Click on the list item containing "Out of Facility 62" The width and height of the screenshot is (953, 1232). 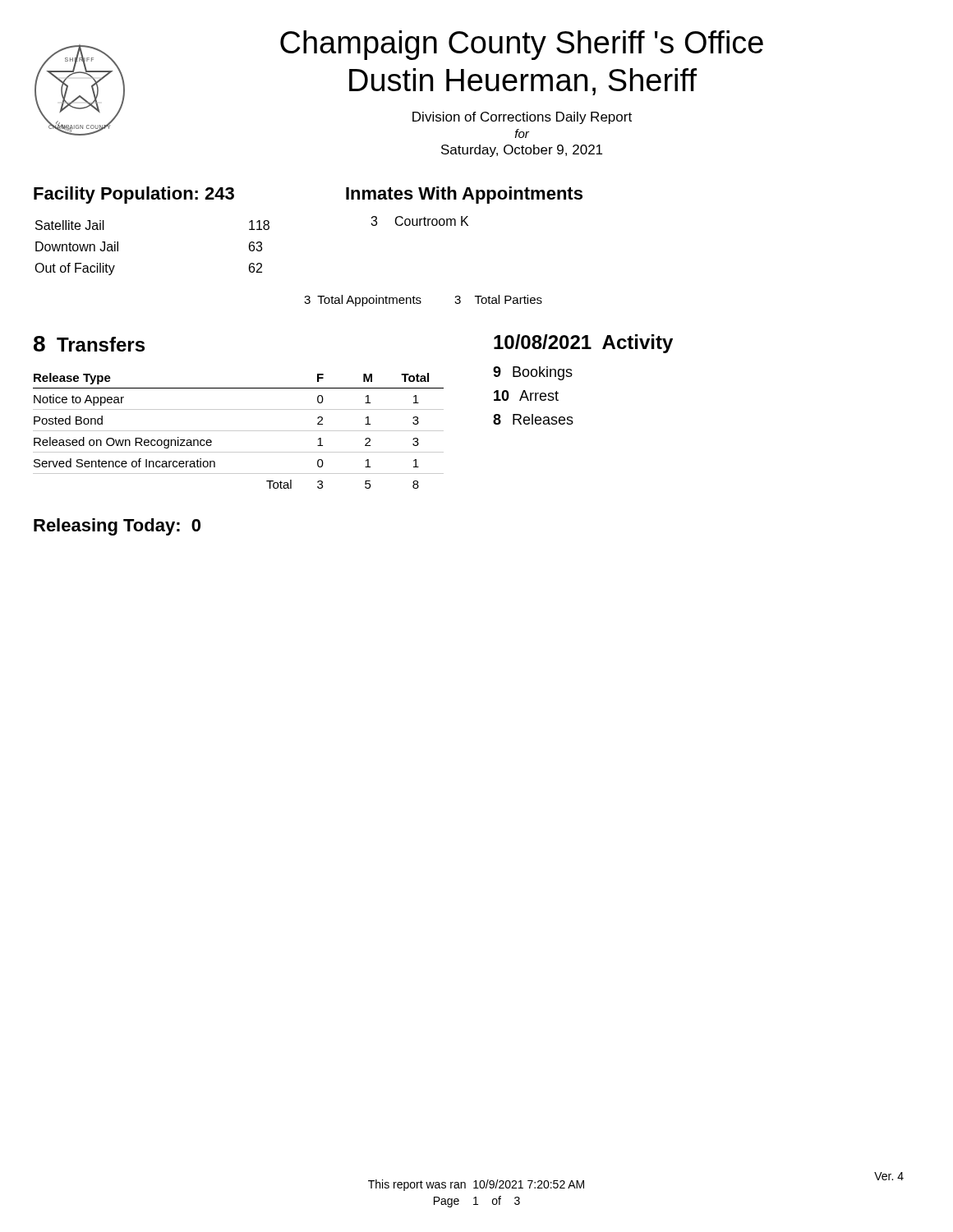click(x=78, y=269)
